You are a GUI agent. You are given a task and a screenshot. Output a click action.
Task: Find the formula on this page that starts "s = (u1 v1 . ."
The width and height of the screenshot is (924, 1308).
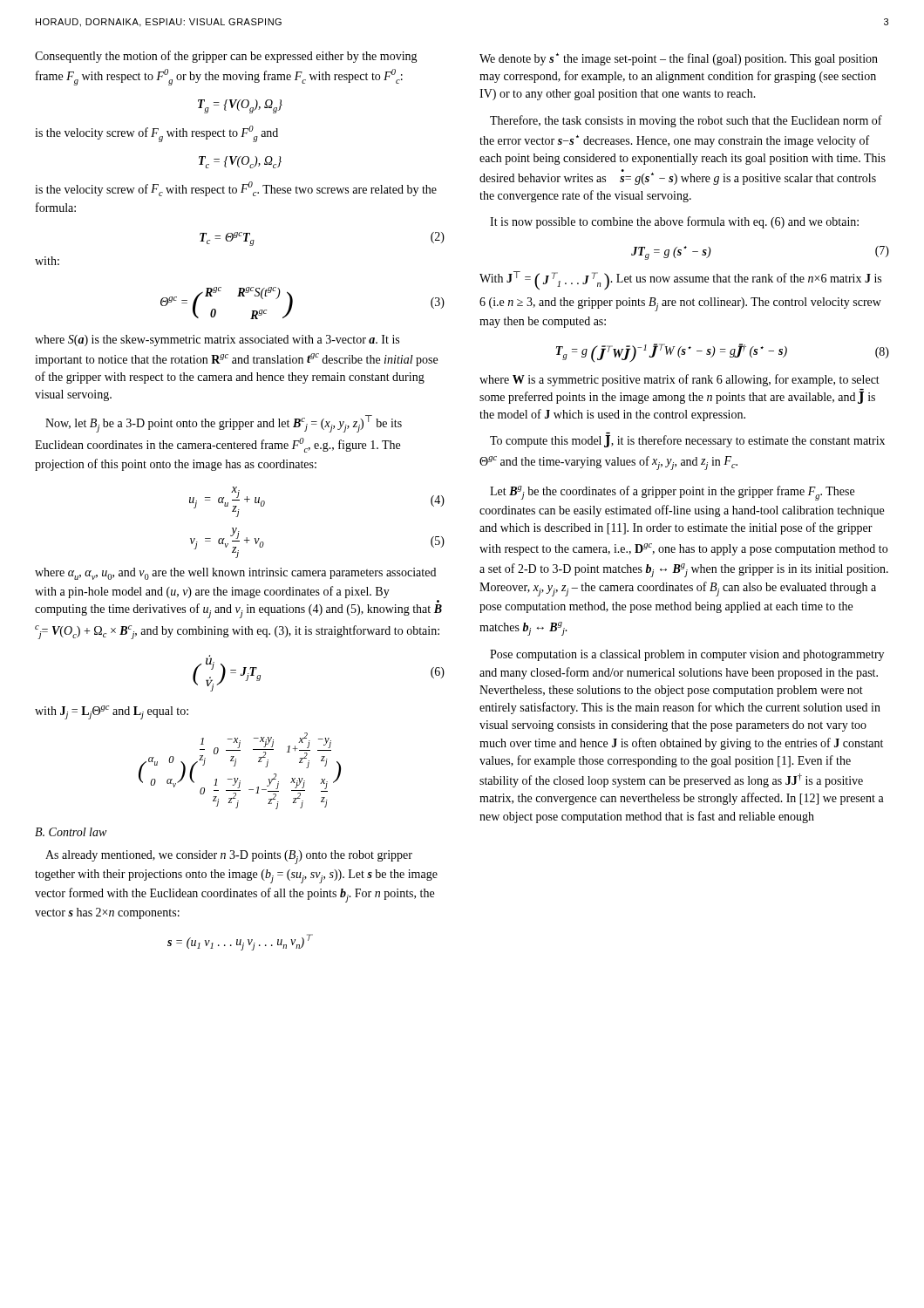(240, 942)
